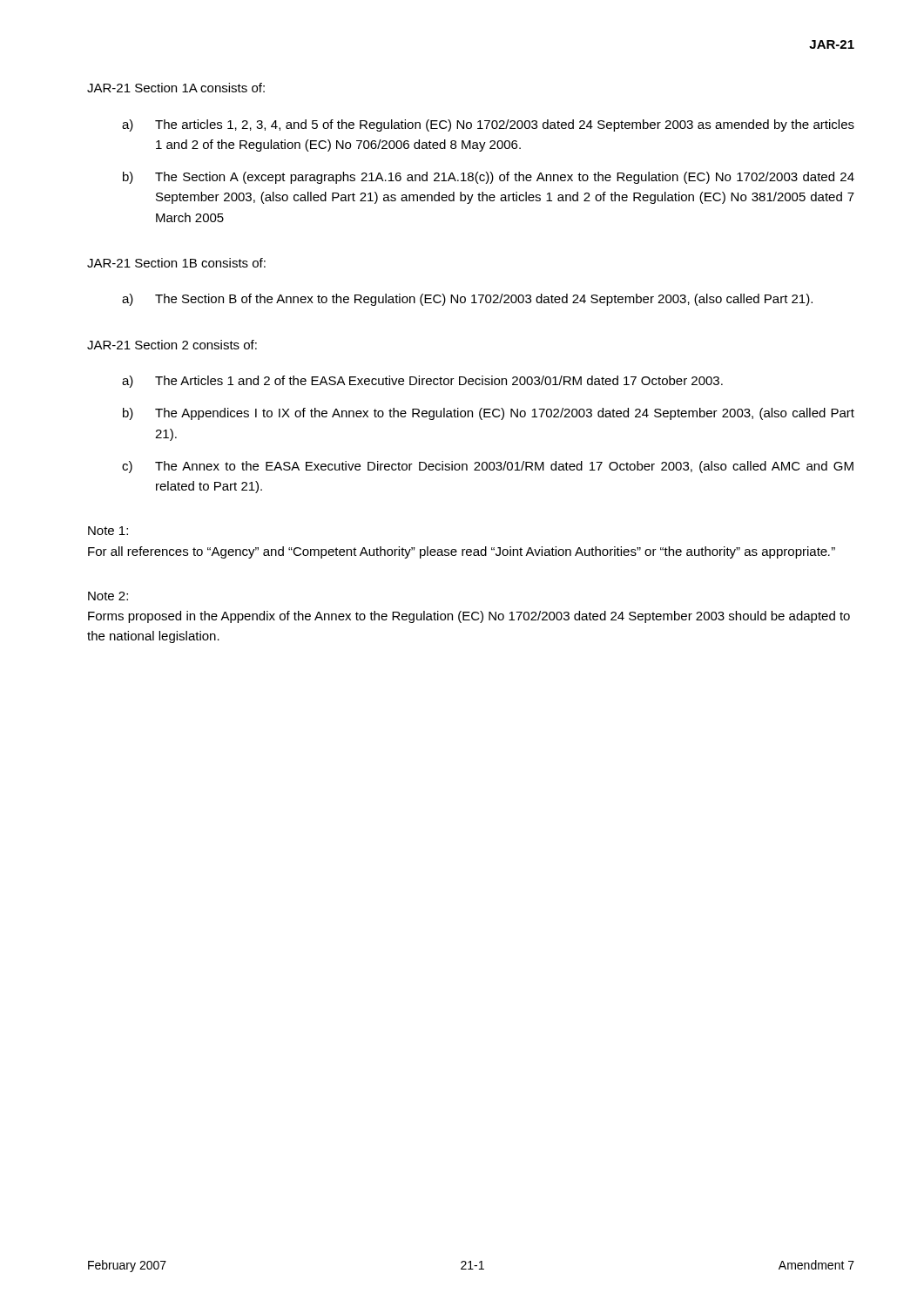Point to the text block starting "JAR-21 Section 1B consists of:"

(177, 263)
